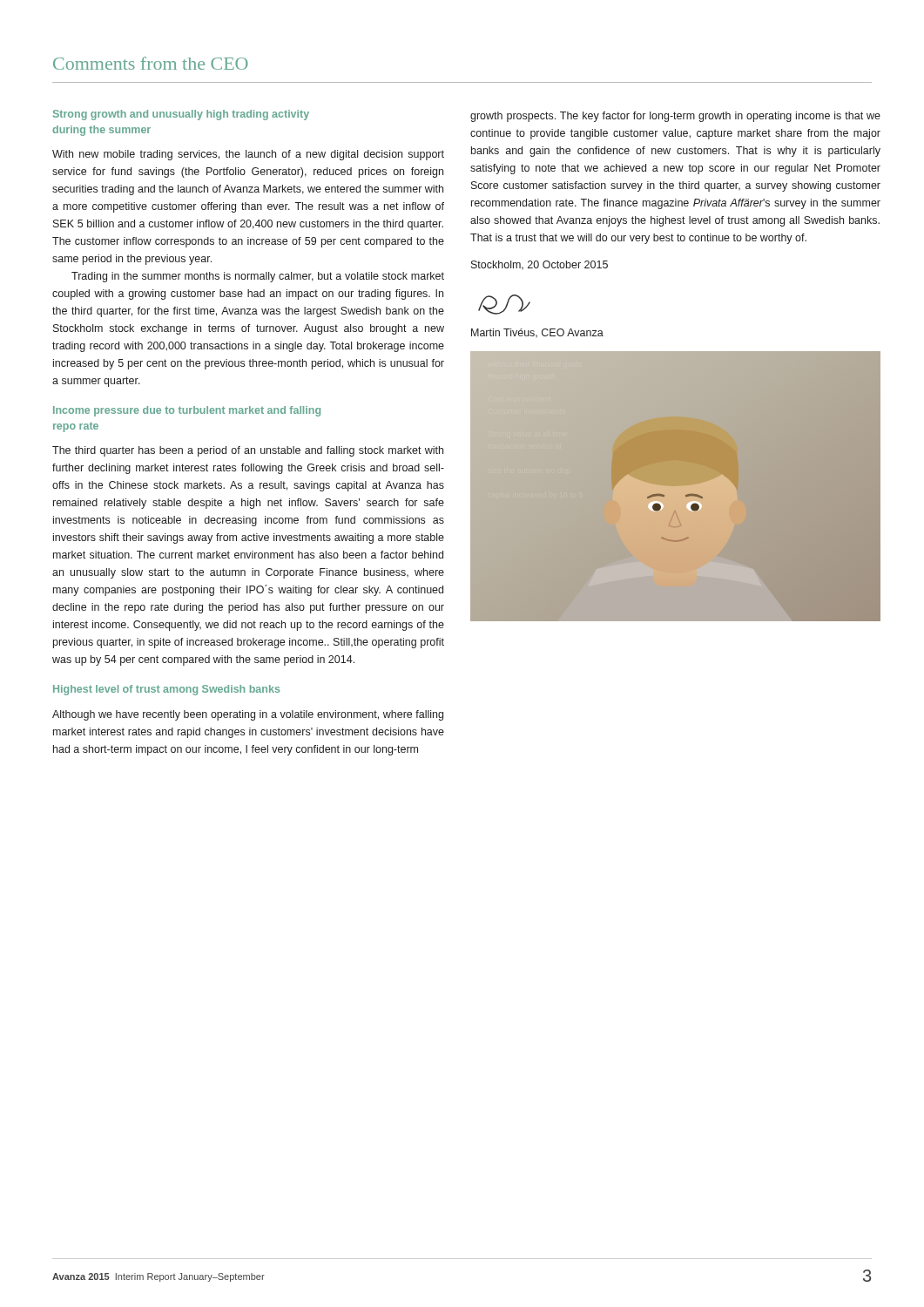The image size is (924, 1307).
Task: Locate the photo
Action: (675, 486)
